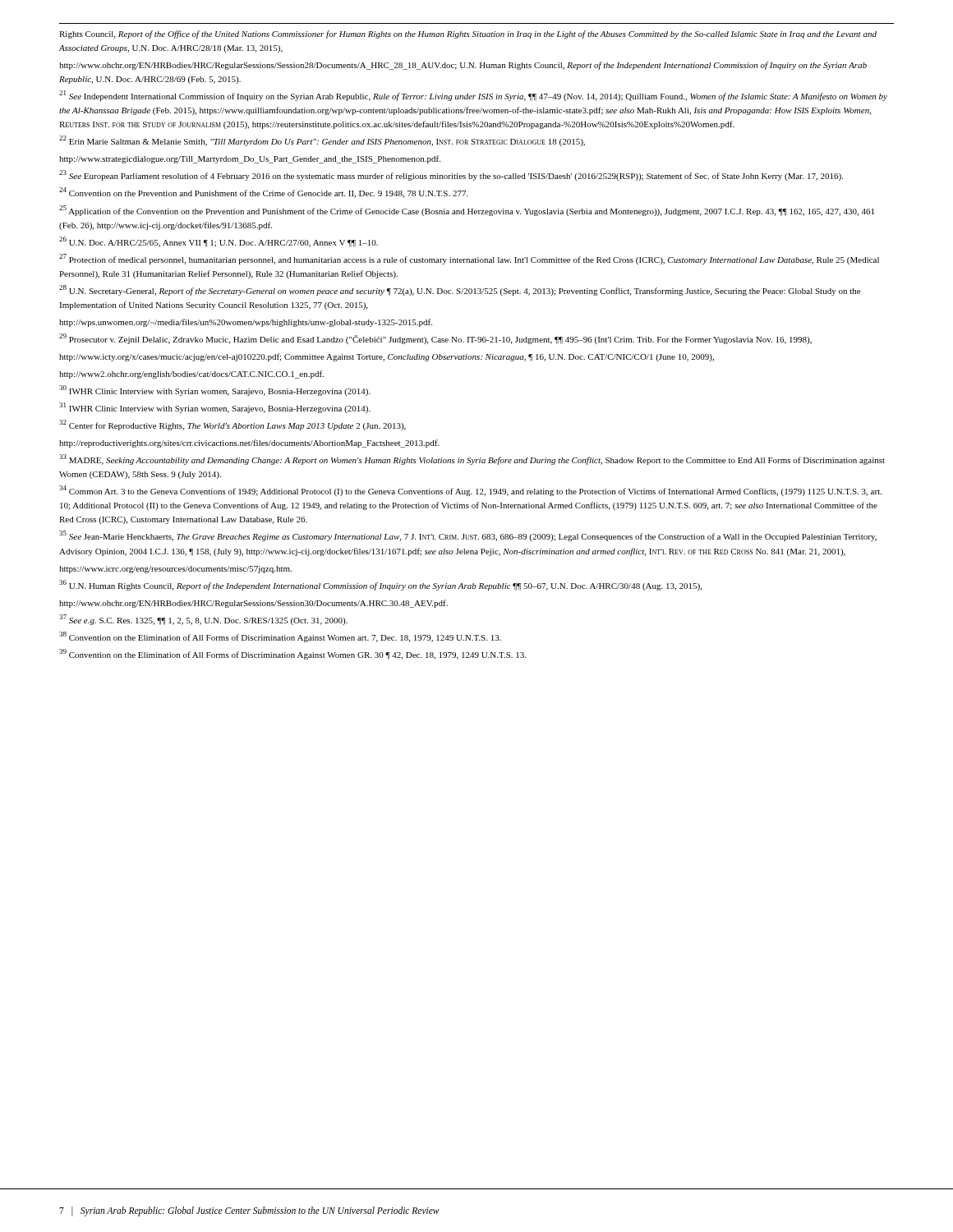Click on the footnote containing "28 U.N. Secretary-General, Report of the Secretary-General"
The width and height of the screenshot is (953, 1232).
click(460, 290)
